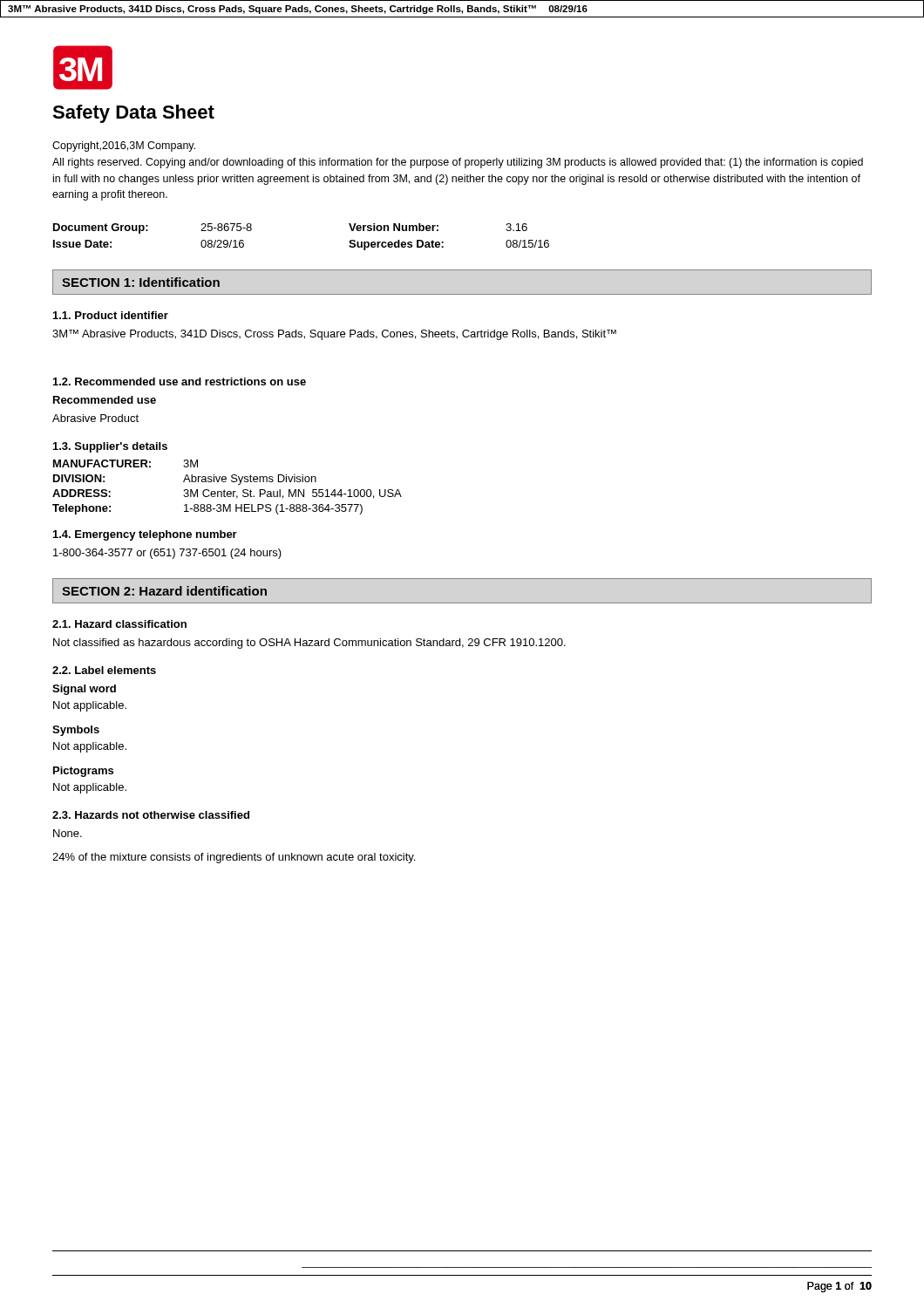Select the region starting "SECTION 1: Identification"
The width and height of the screenshot is (924, 1308).
pos(141,282)
